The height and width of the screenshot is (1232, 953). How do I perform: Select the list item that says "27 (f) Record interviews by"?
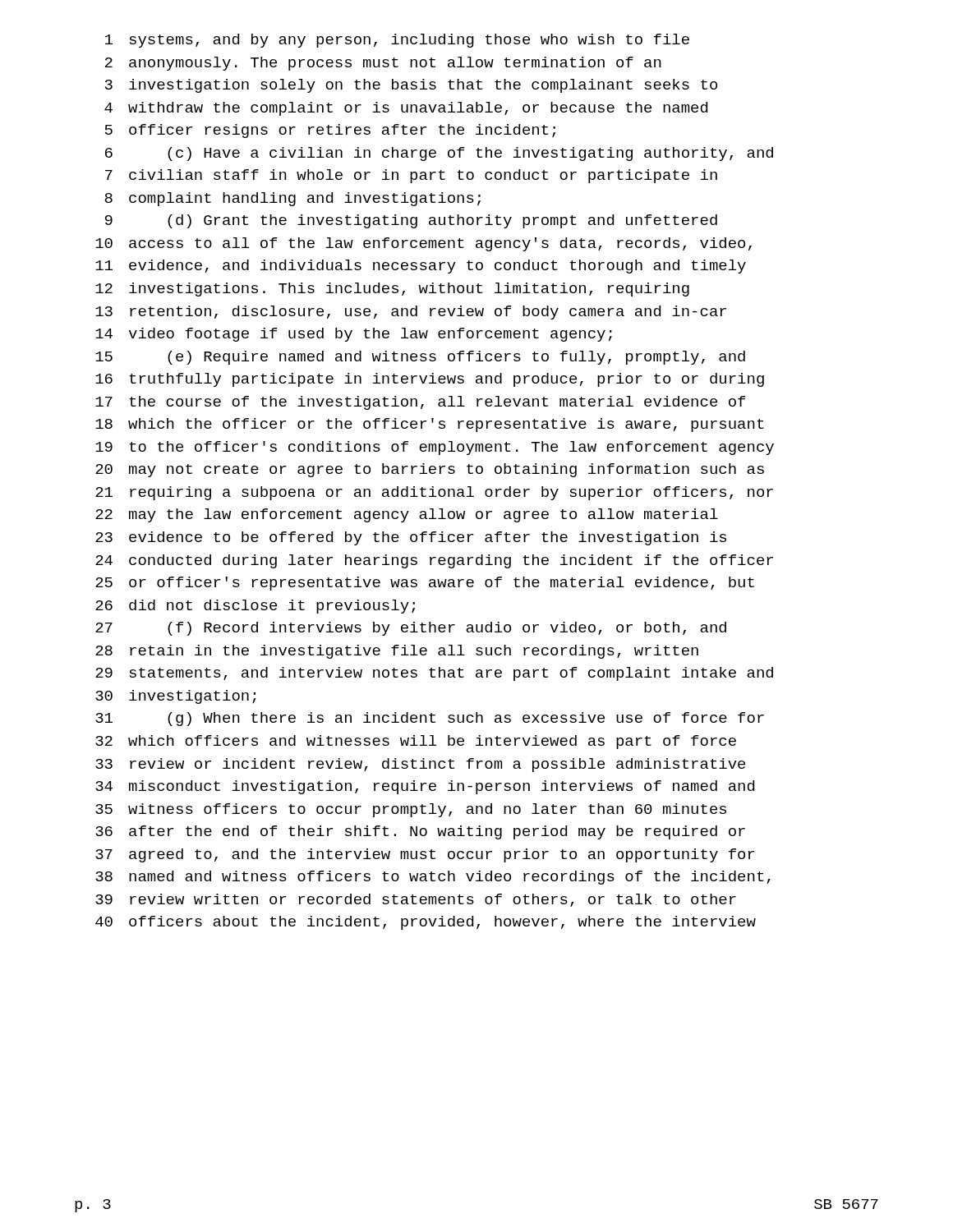tap(476, 629)
